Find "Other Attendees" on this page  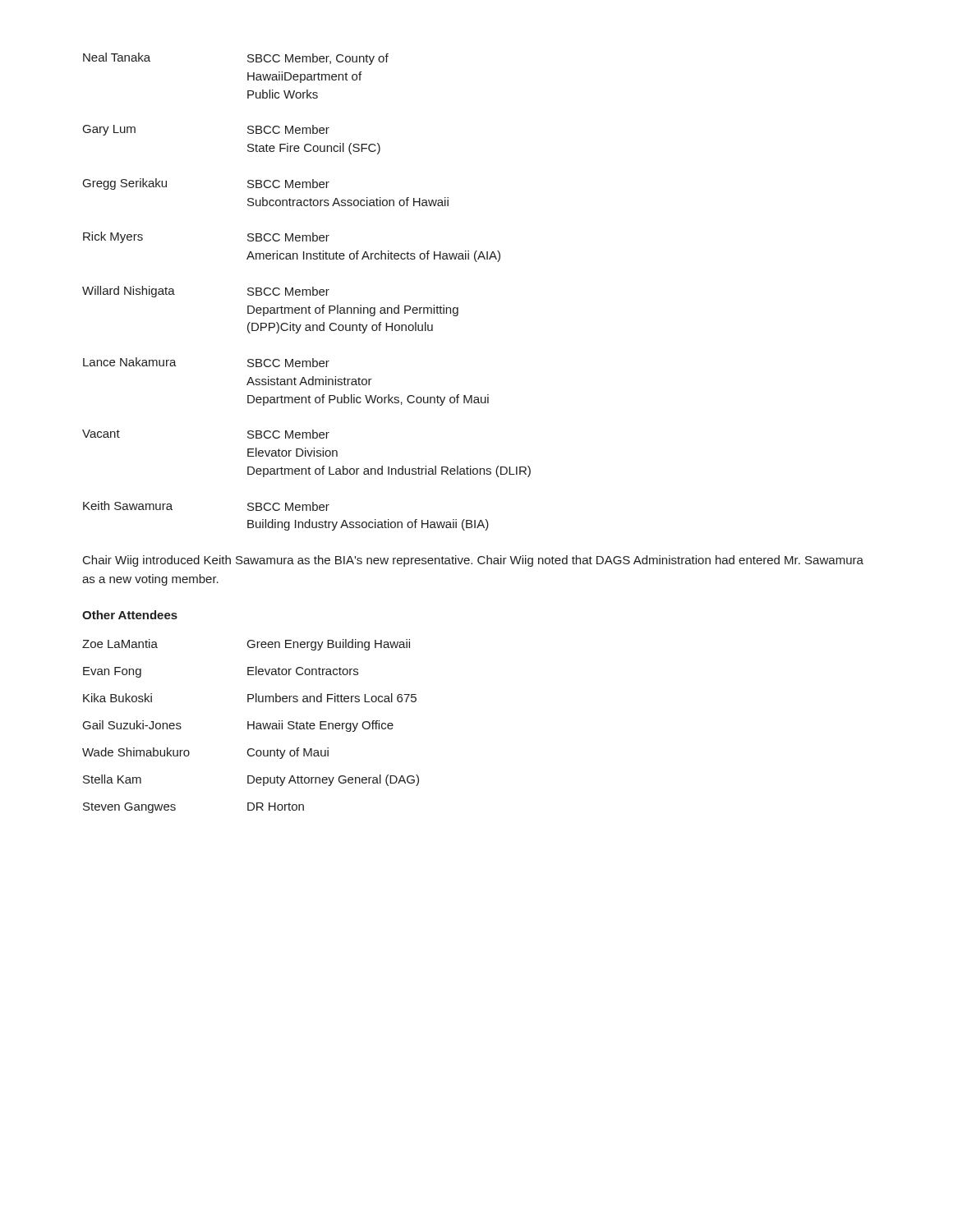pyautogui.click(x=130, y=615)
